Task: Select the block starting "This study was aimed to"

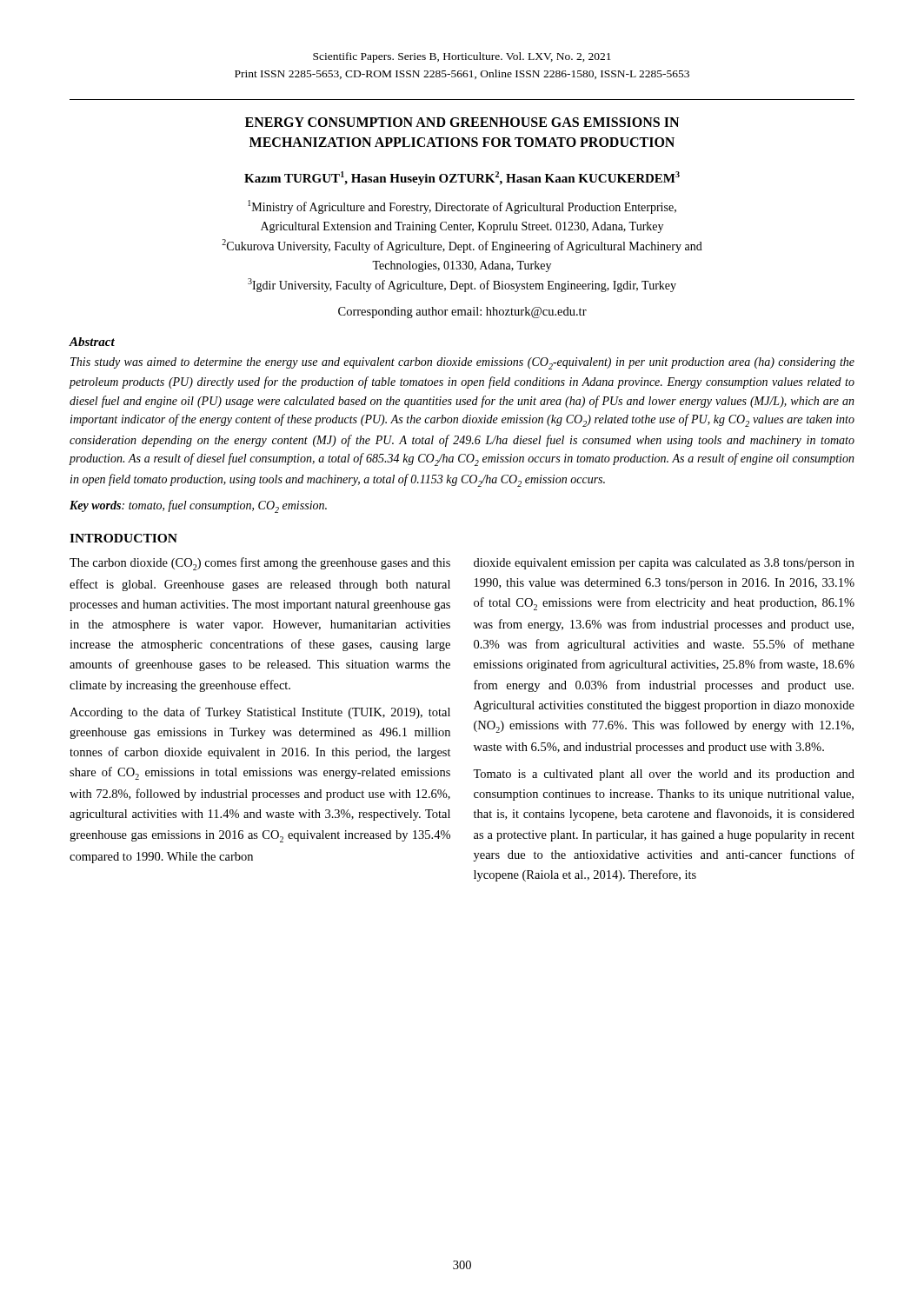Action: [x=462, y=422]
